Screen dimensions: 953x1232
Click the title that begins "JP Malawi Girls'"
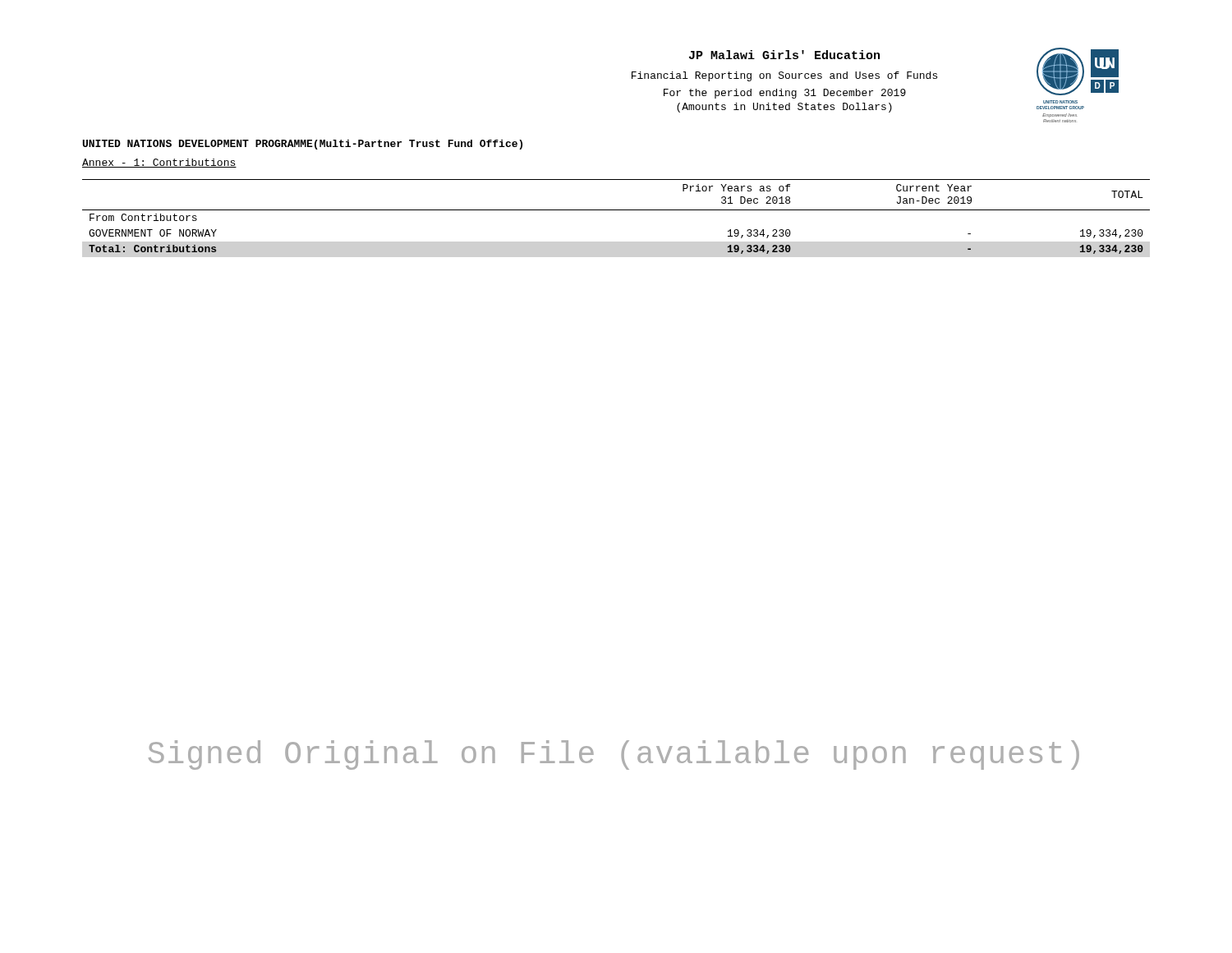pyautogui.click(x=784, y=56)
